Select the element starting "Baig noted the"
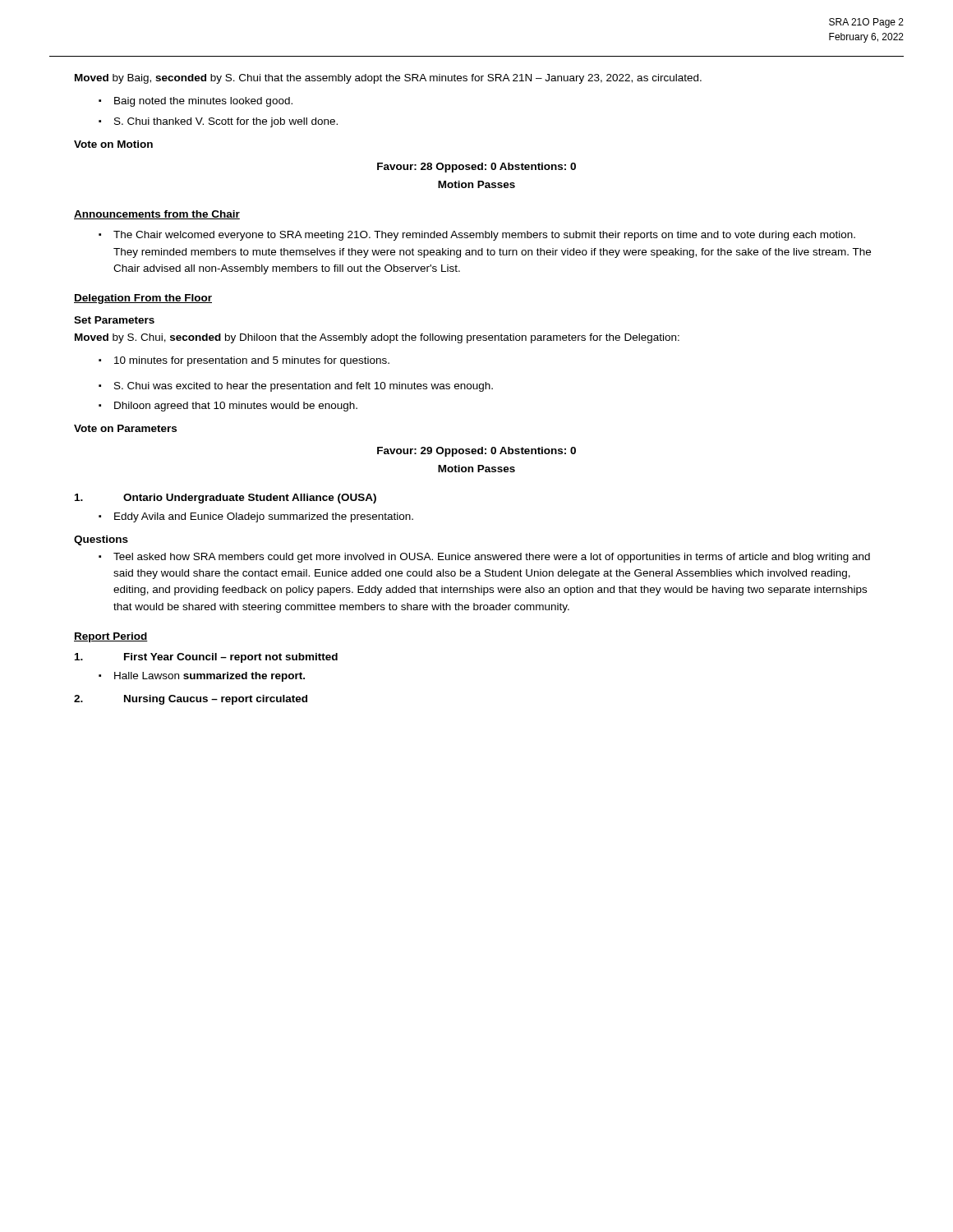Viewport: 953px width, 1232px height. (x=203, y=101)
